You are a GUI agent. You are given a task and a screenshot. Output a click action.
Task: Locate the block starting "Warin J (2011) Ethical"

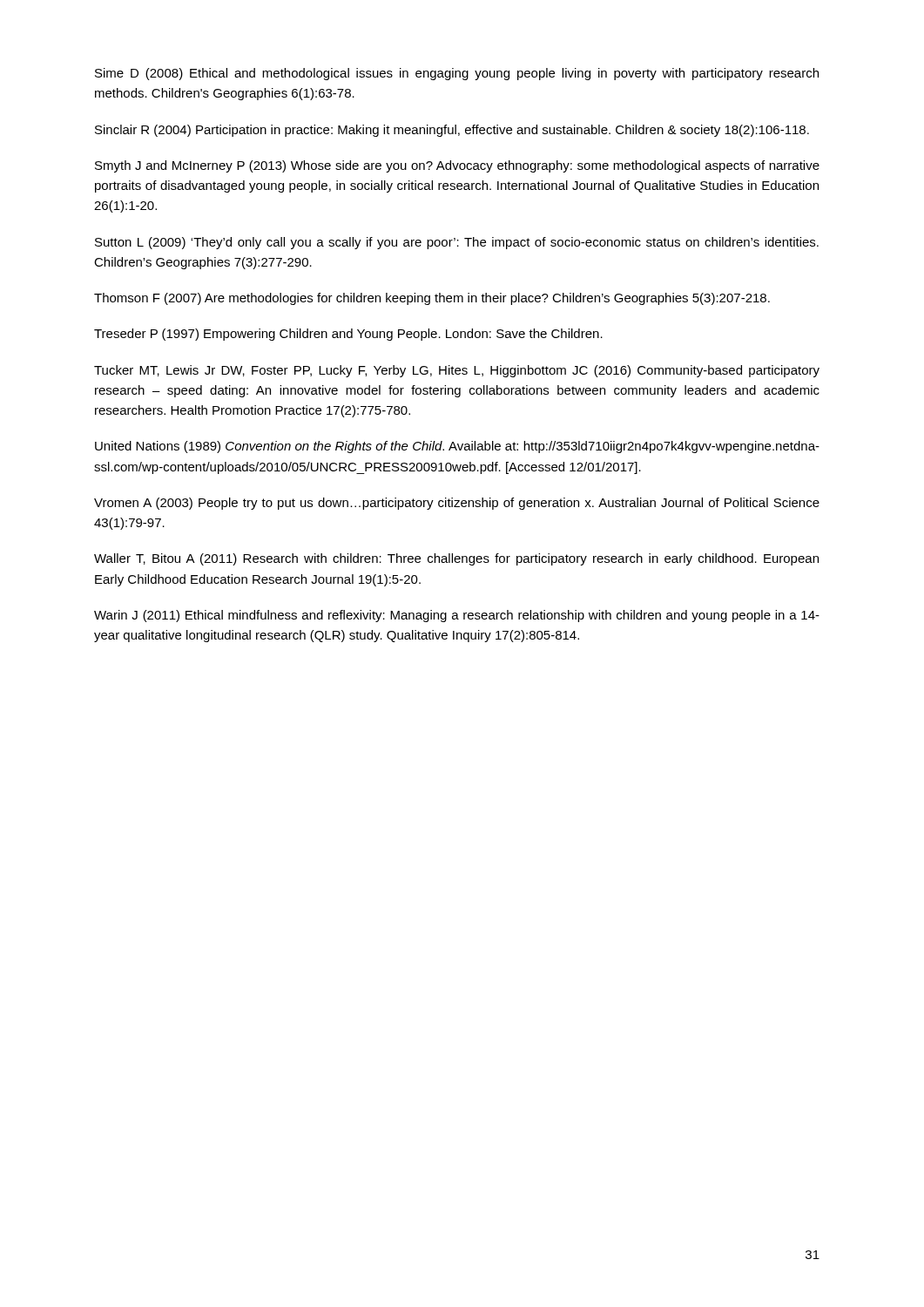click(x=457, y=625)
